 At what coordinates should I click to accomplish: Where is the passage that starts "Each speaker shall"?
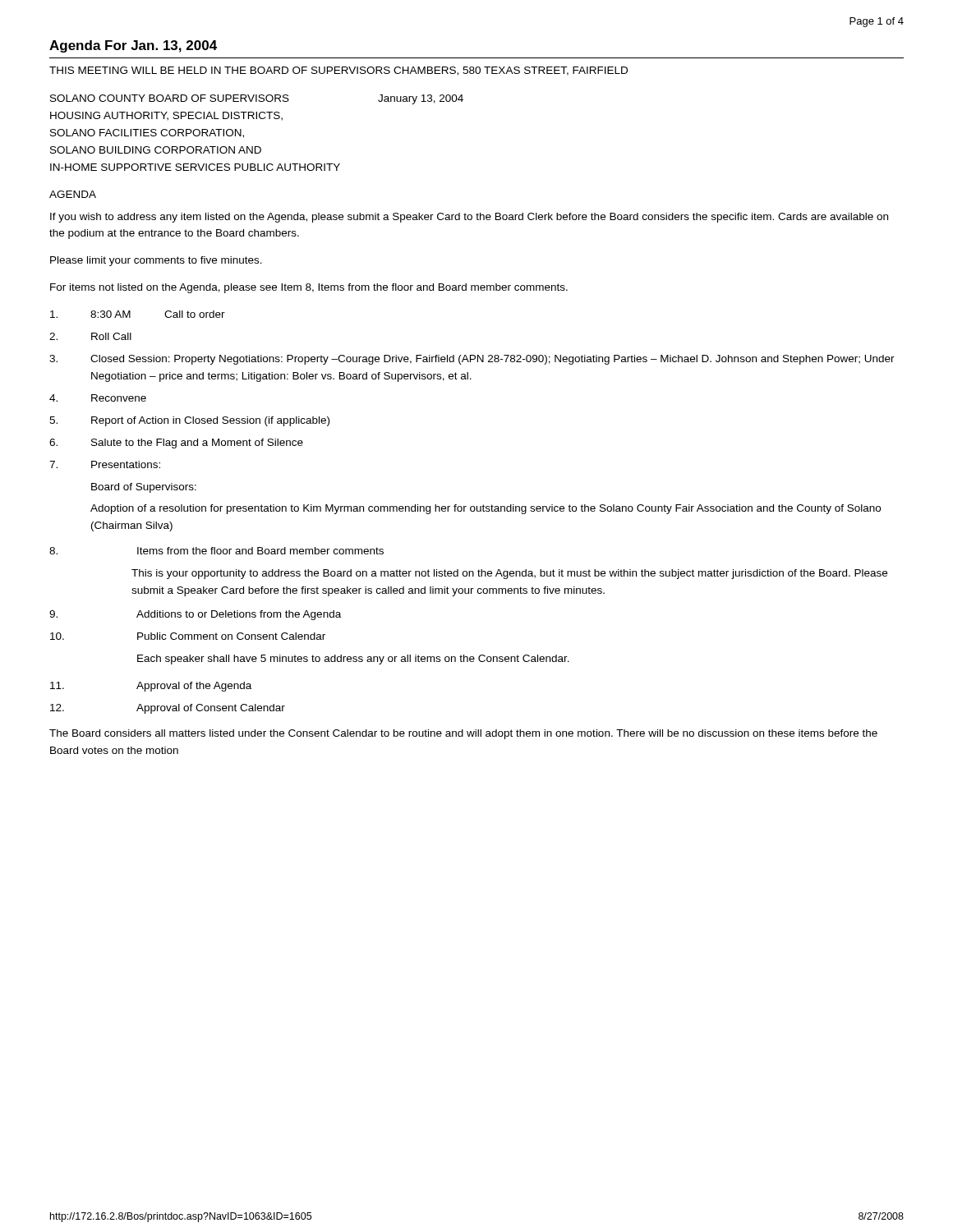click(x=353, y=658)
